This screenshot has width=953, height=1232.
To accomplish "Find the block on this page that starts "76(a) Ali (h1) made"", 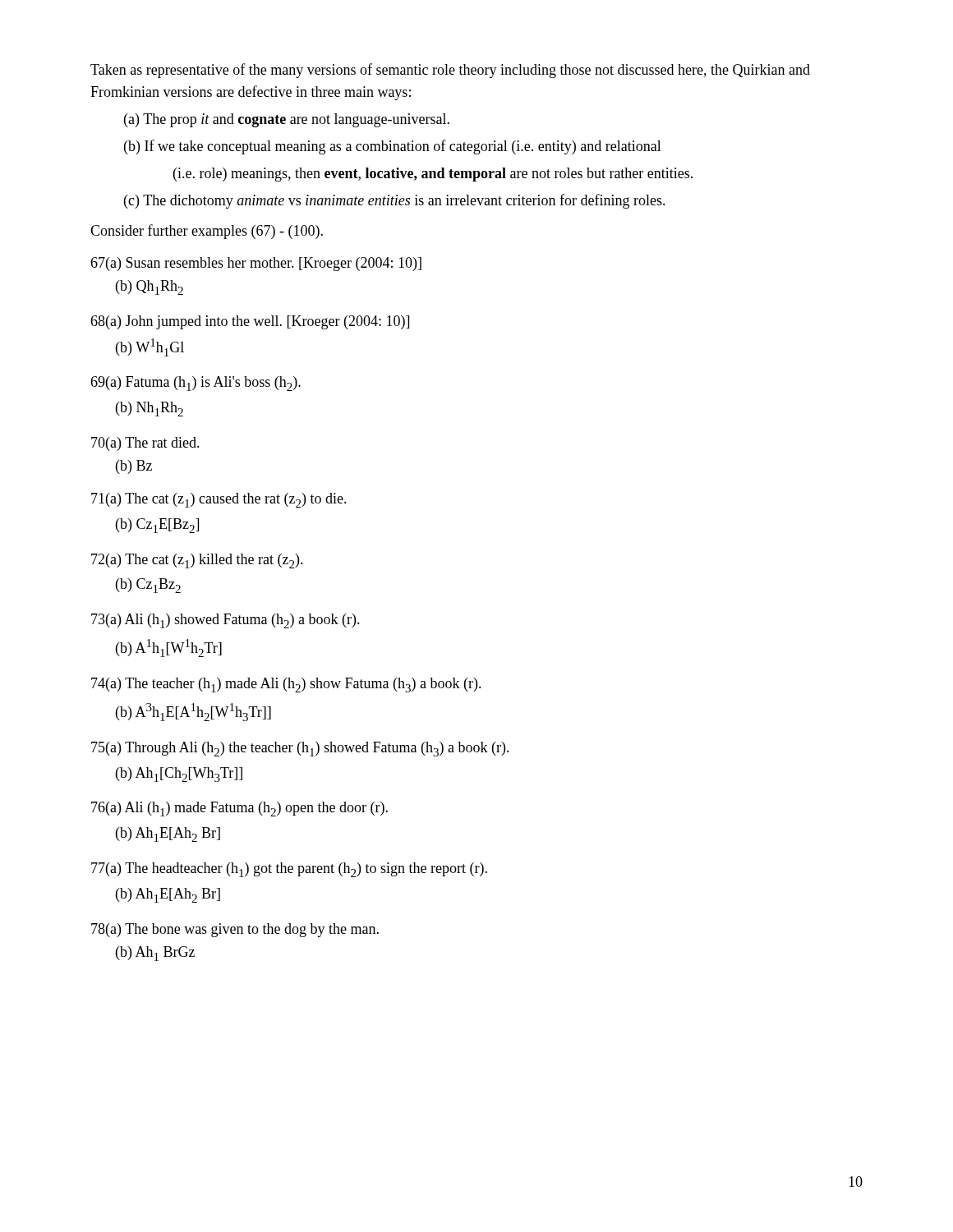I will tap(239, 809).
